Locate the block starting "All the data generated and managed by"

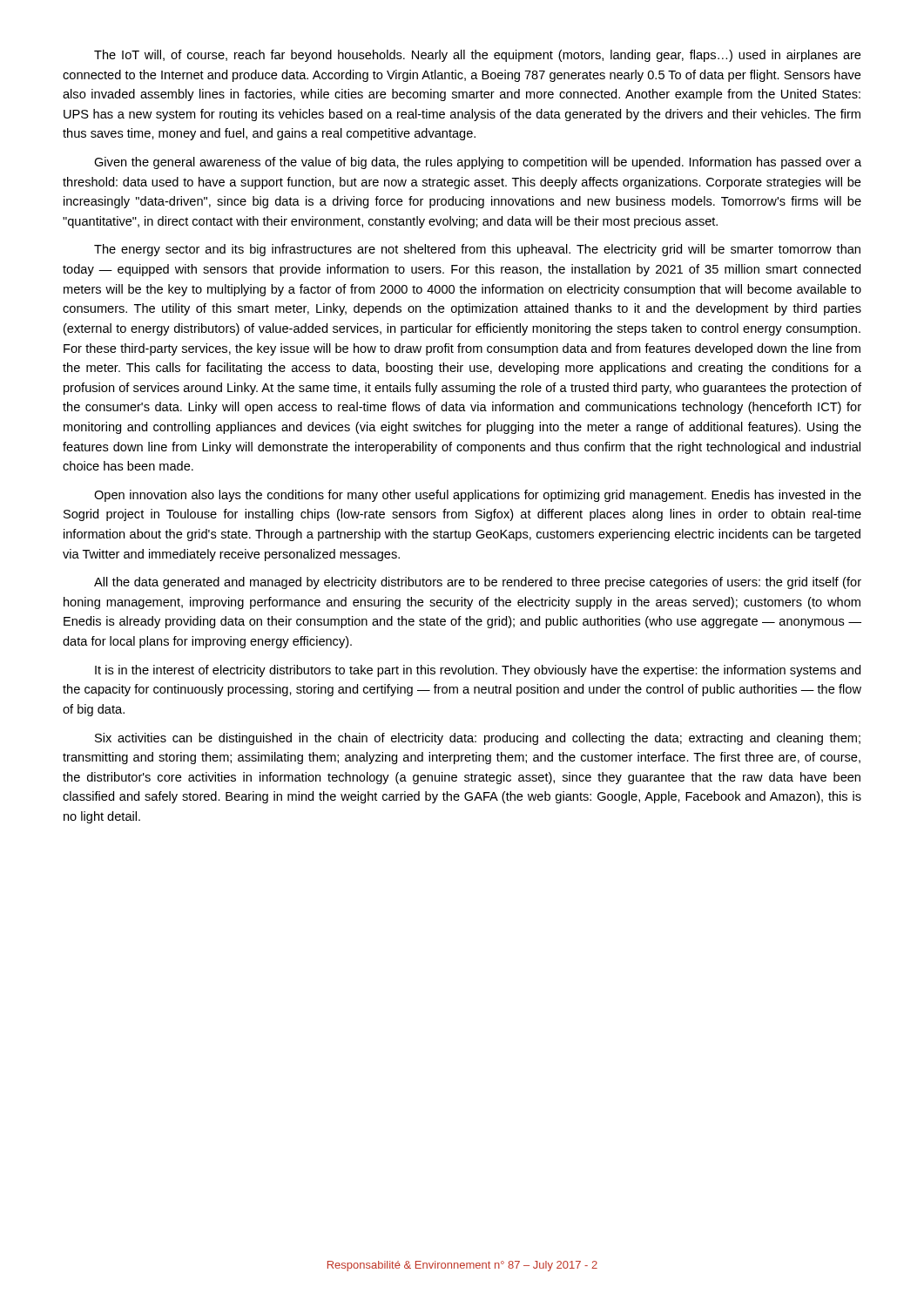pos(462,612)
